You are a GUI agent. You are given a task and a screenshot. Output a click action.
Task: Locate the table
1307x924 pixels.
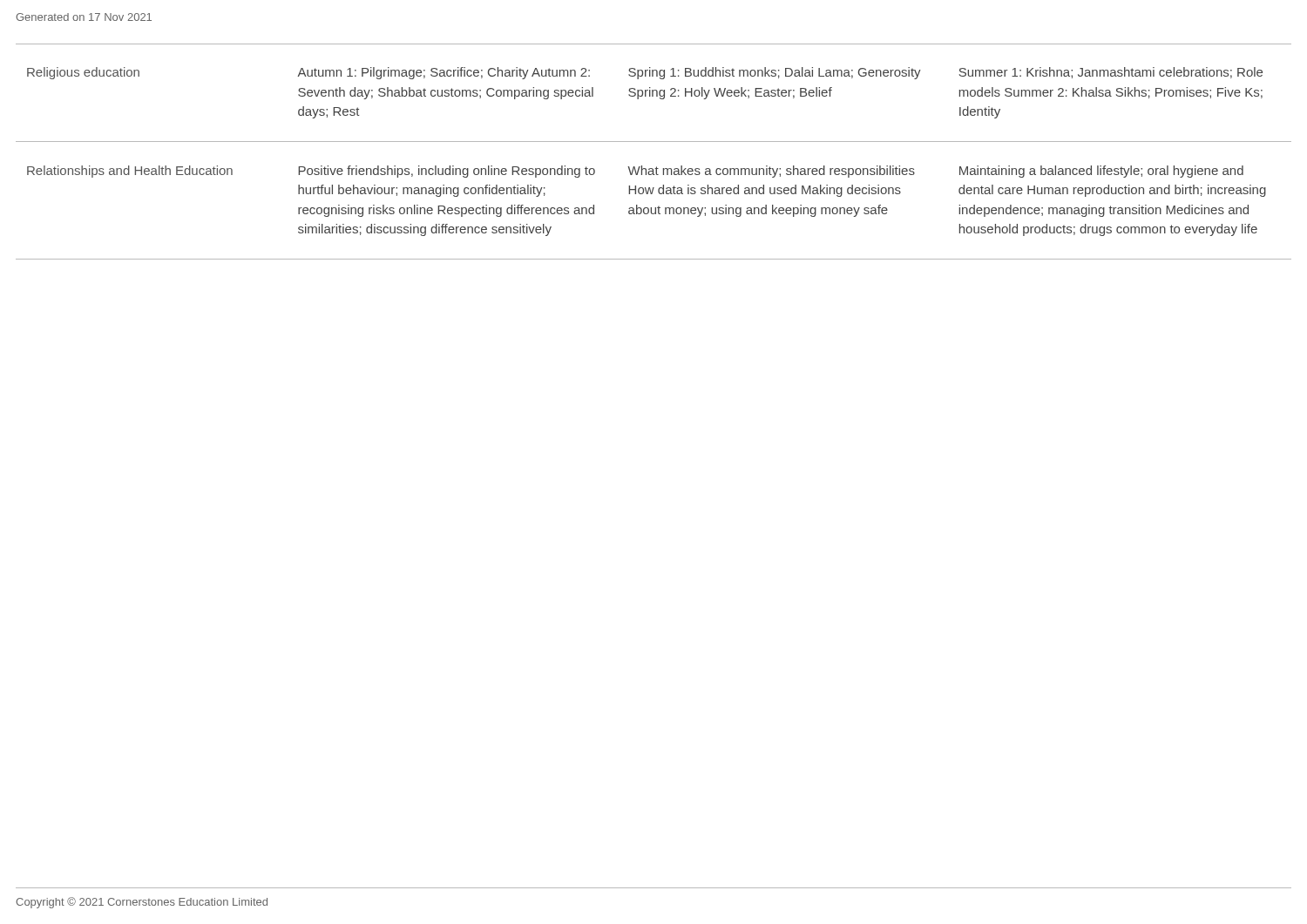click(654, 151)
